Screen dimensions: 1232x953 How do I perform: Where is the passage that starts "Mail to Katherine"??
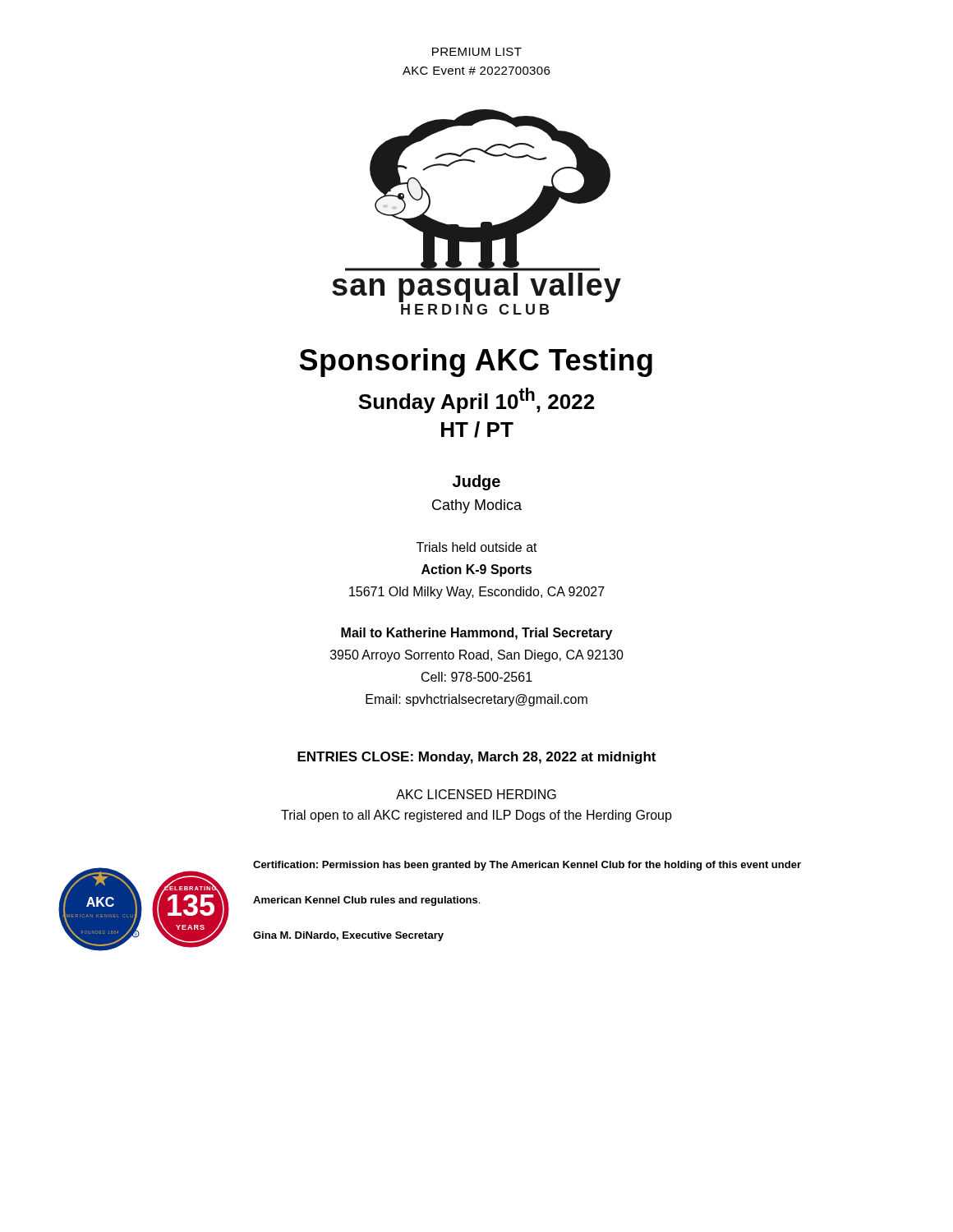pos(476,666)
